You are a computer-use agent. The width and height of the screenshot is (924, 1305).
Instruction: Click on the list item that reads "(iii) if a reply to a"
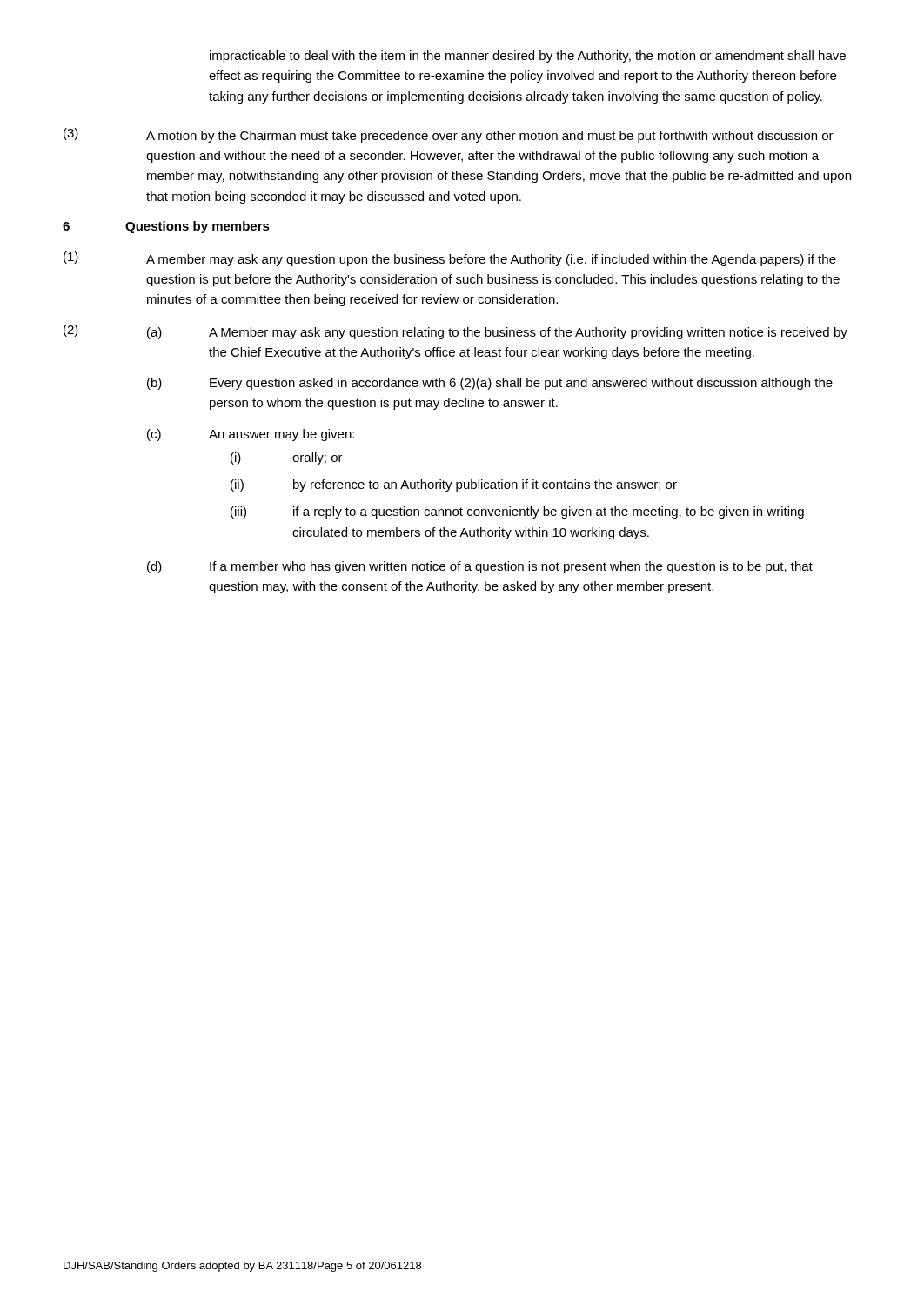point(546,522)
